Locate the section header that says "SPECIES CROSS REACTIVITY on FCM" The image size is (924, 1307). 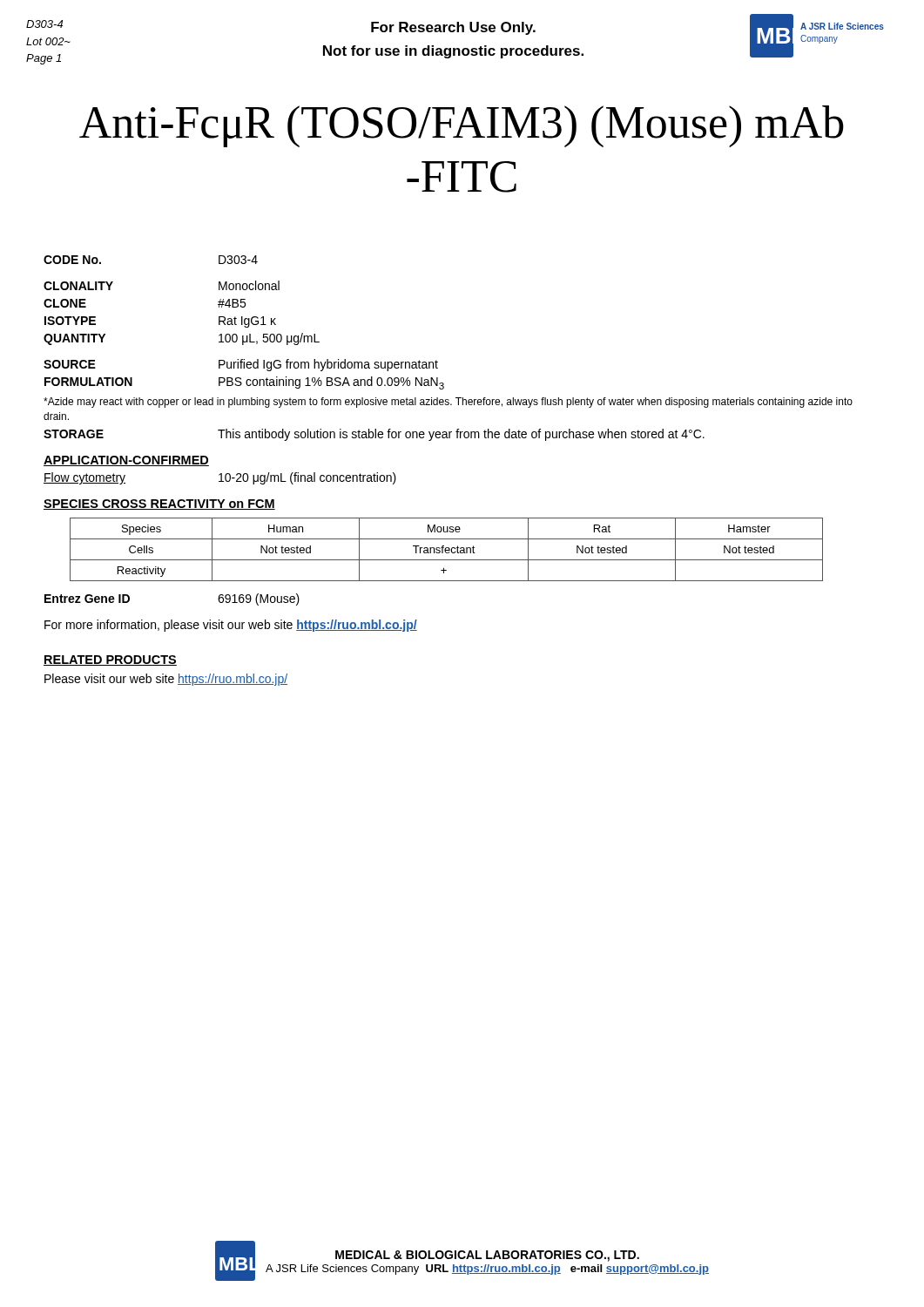[159, 504]
